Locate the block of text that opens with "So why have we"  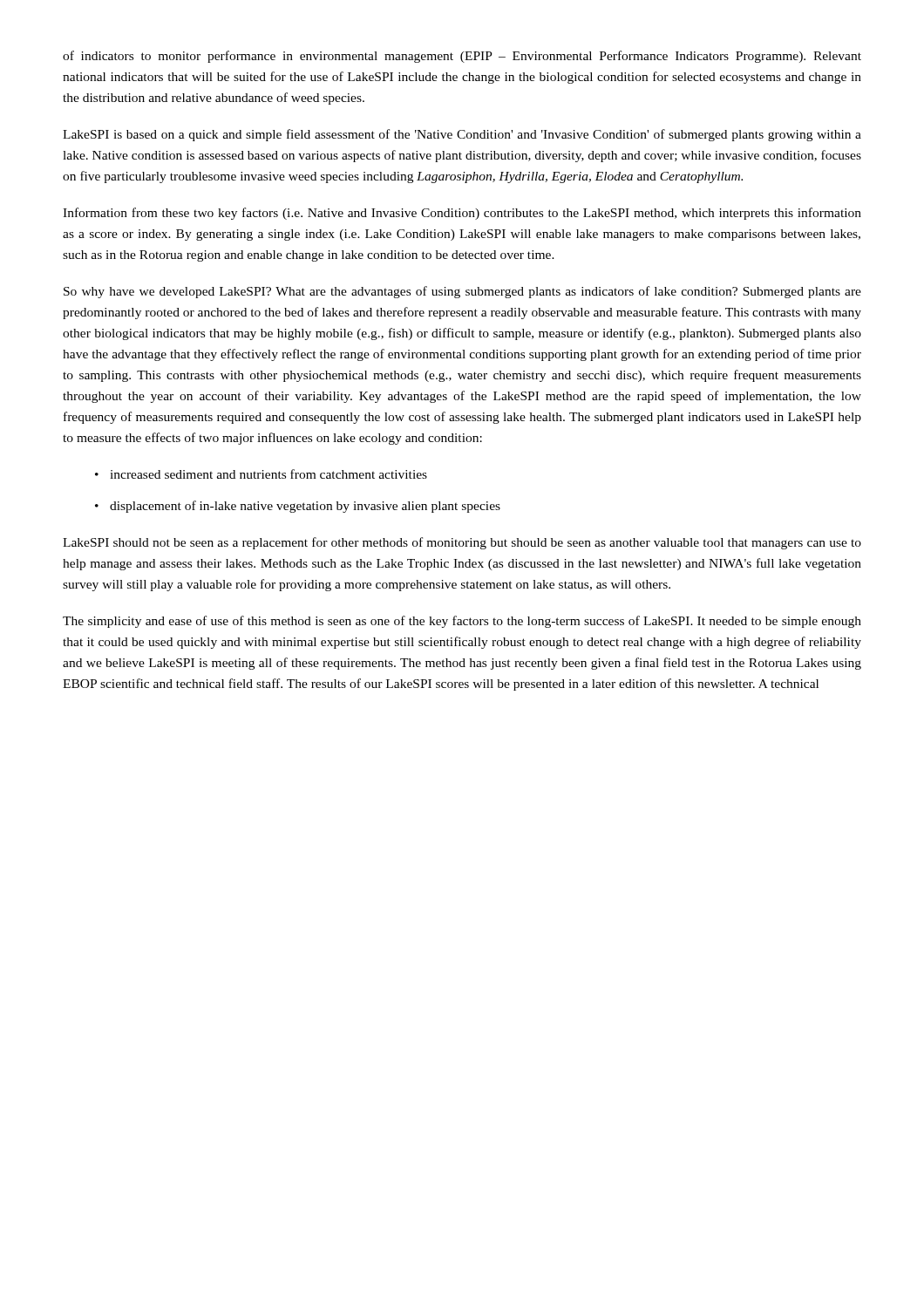click(462, 364)
